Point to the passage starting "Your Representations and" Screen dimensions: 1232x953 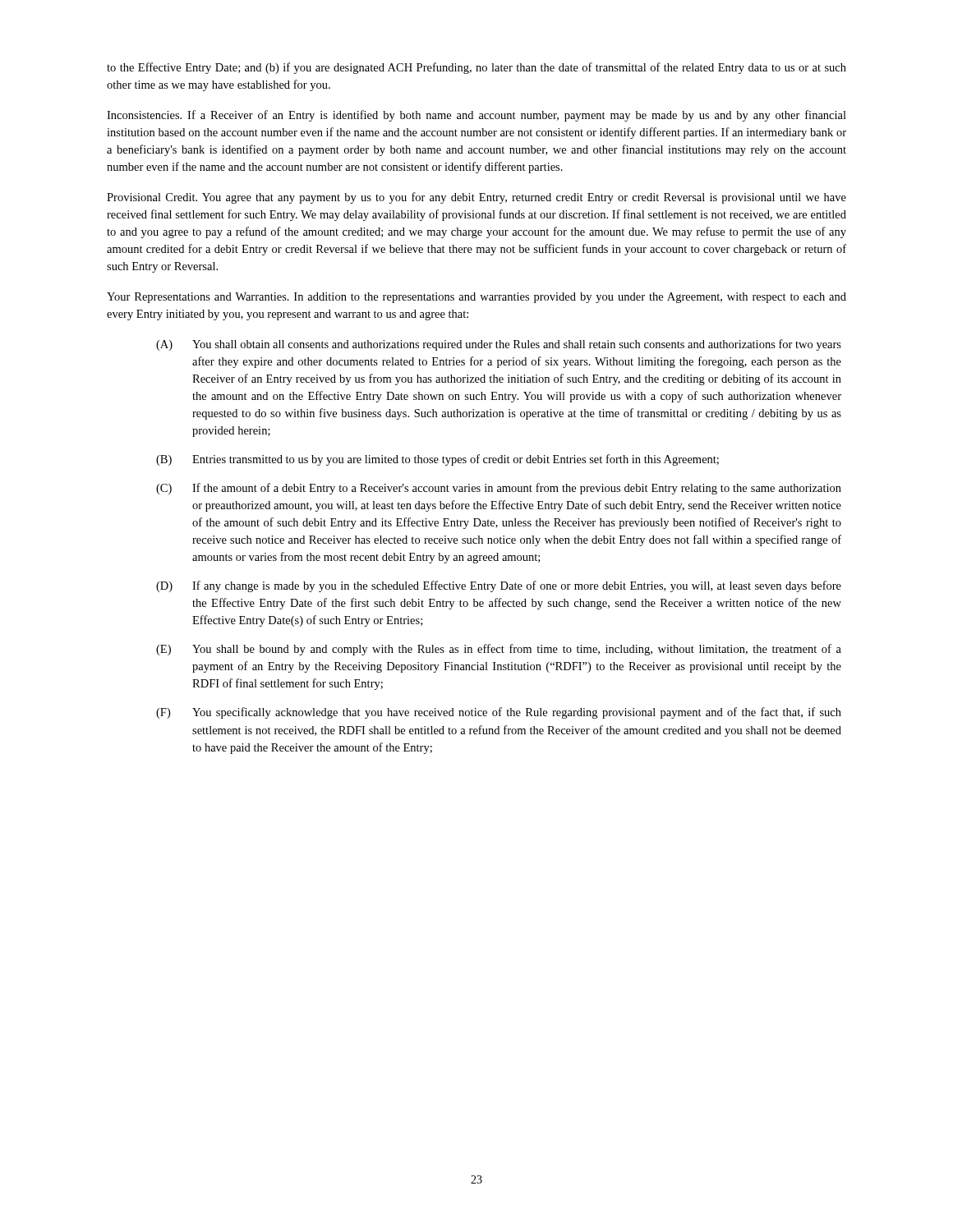click(476, 305)
